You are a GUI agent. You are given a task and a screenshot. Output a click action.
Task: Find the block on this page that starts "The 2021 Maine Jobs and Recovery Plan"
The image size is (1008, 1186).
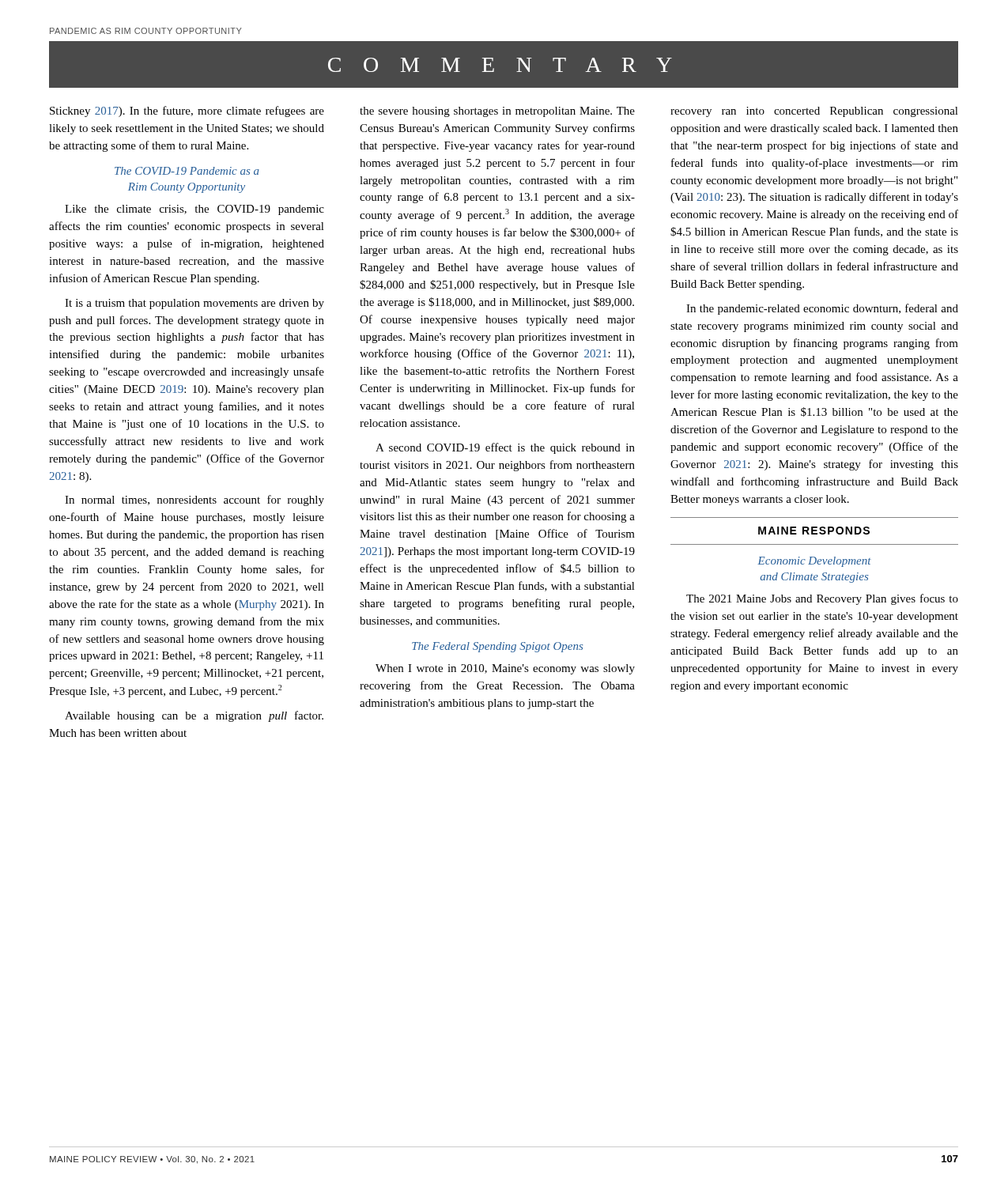coord(814,643)
